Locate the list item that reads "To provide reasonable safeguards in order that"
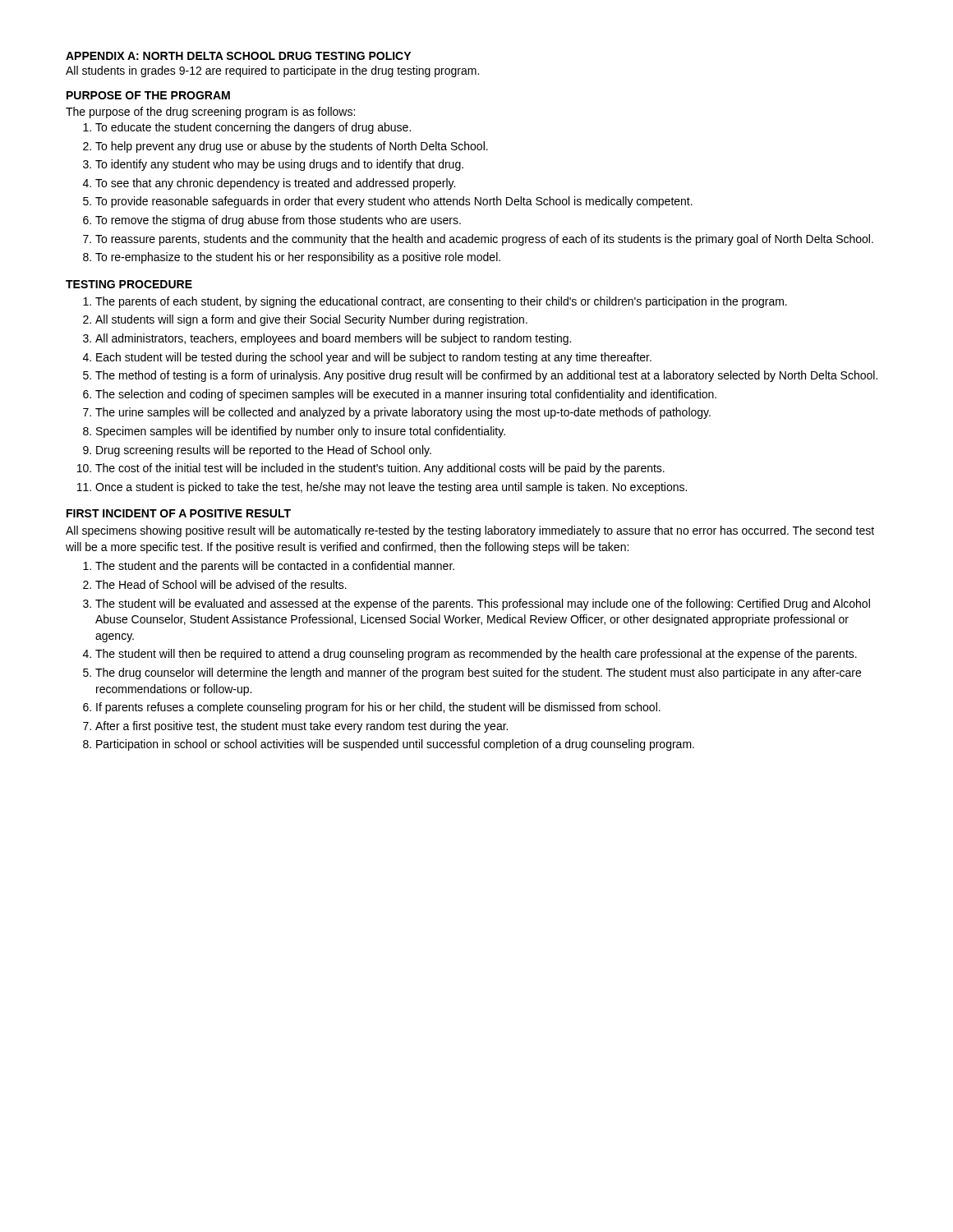The width and height of the screenshot is (953, 1232). point(491,202)
